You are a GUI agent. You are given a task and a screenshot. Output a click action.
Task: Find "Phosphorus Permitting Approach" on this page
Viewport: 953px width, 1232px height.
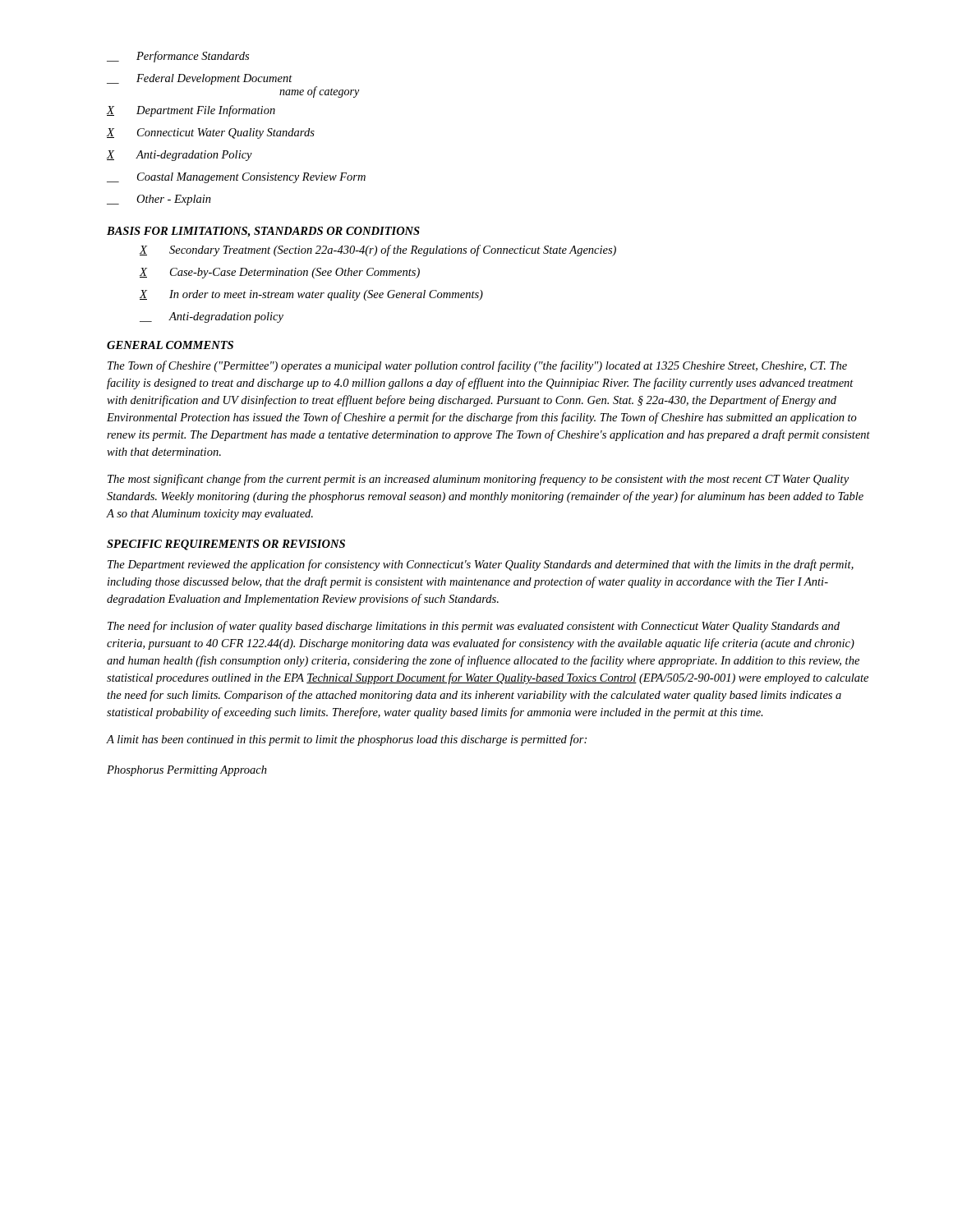coord(187,770)
